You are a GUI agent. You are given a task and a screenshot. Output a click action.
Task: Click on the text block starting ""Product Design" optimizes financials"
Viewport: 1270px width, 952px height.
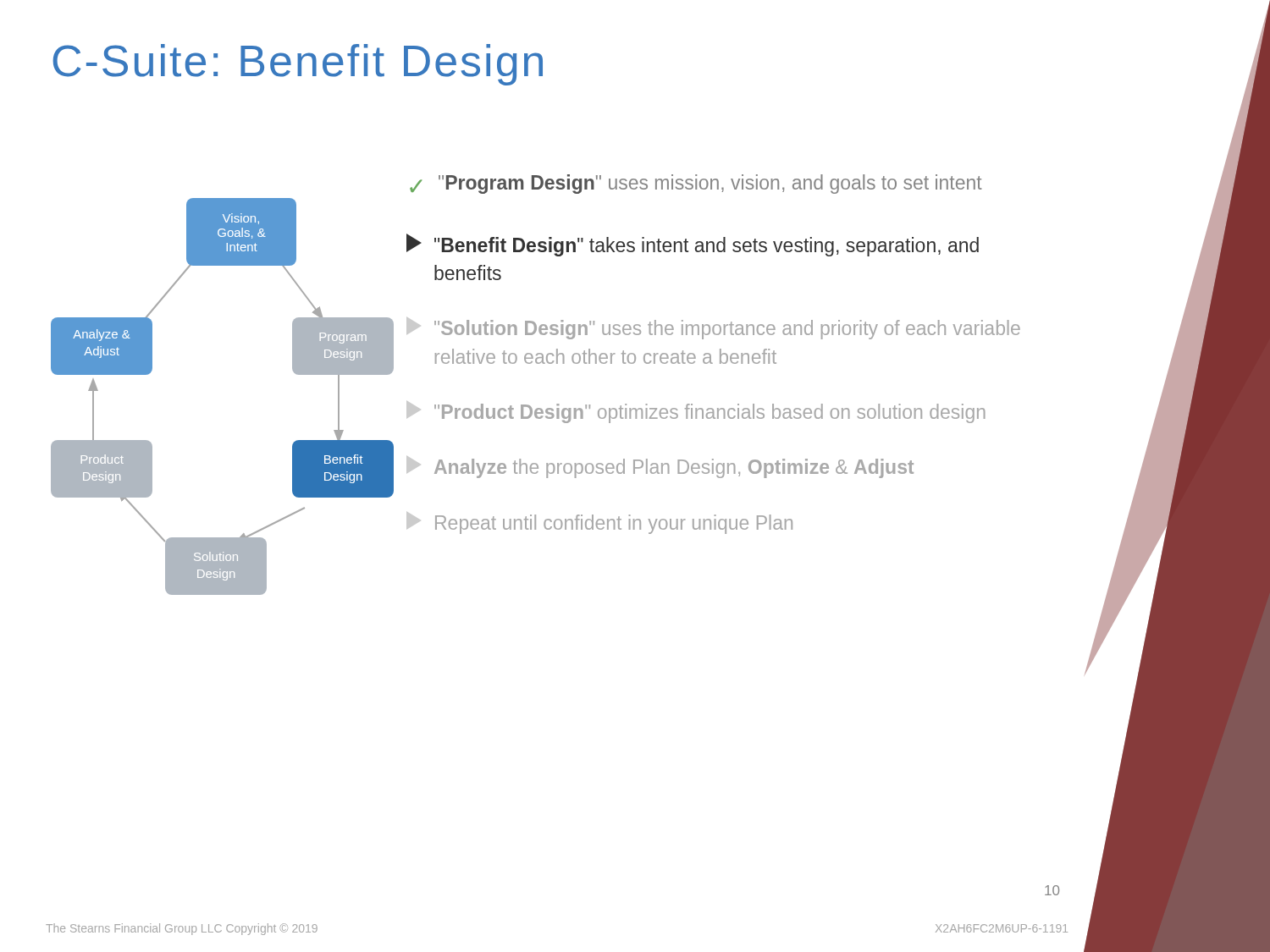pos(720,413)
